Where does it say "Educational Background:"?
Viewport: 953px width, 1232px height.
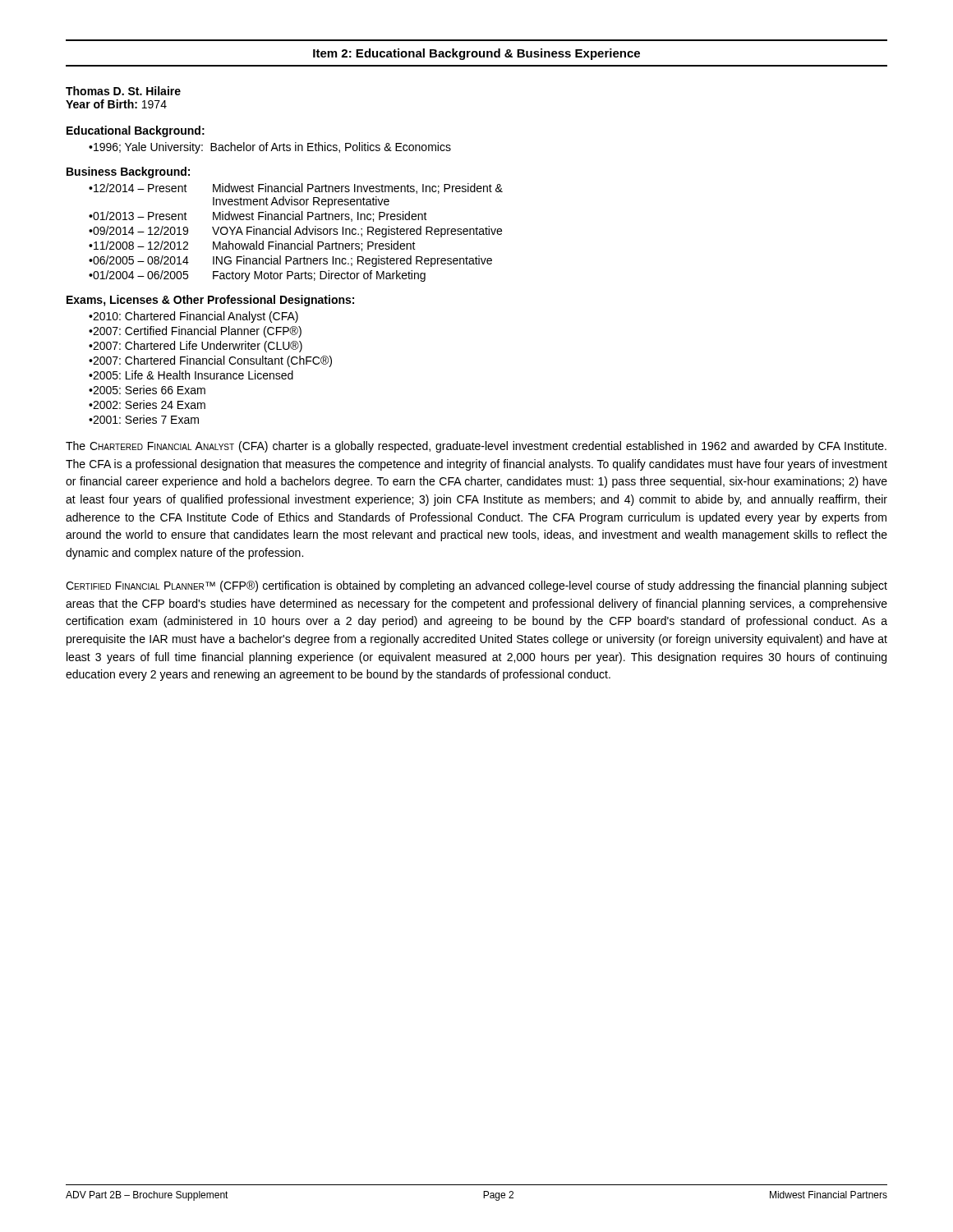tap(135, 131)
